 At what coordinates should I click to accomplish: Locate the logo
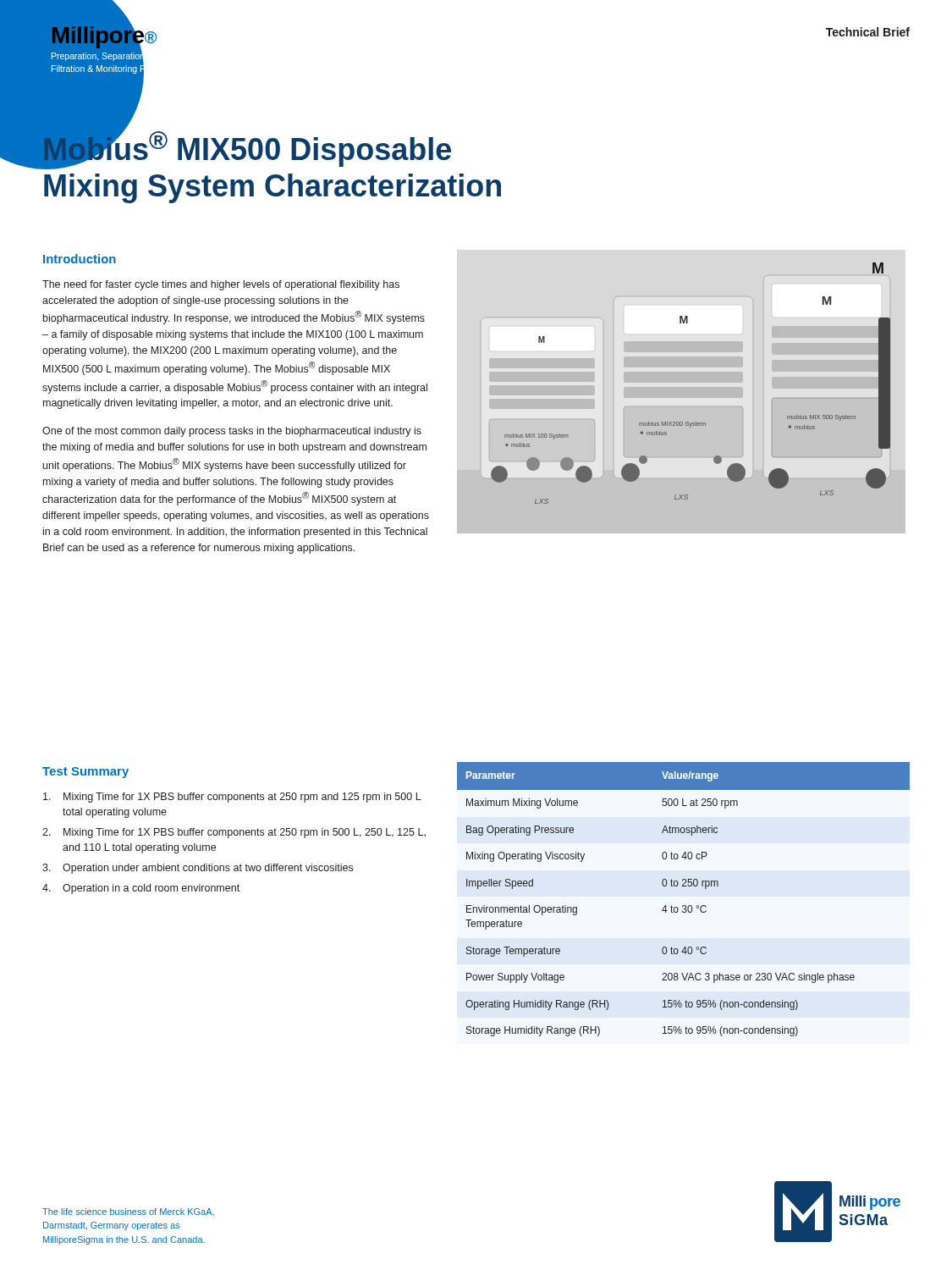tap(842, 1214)
